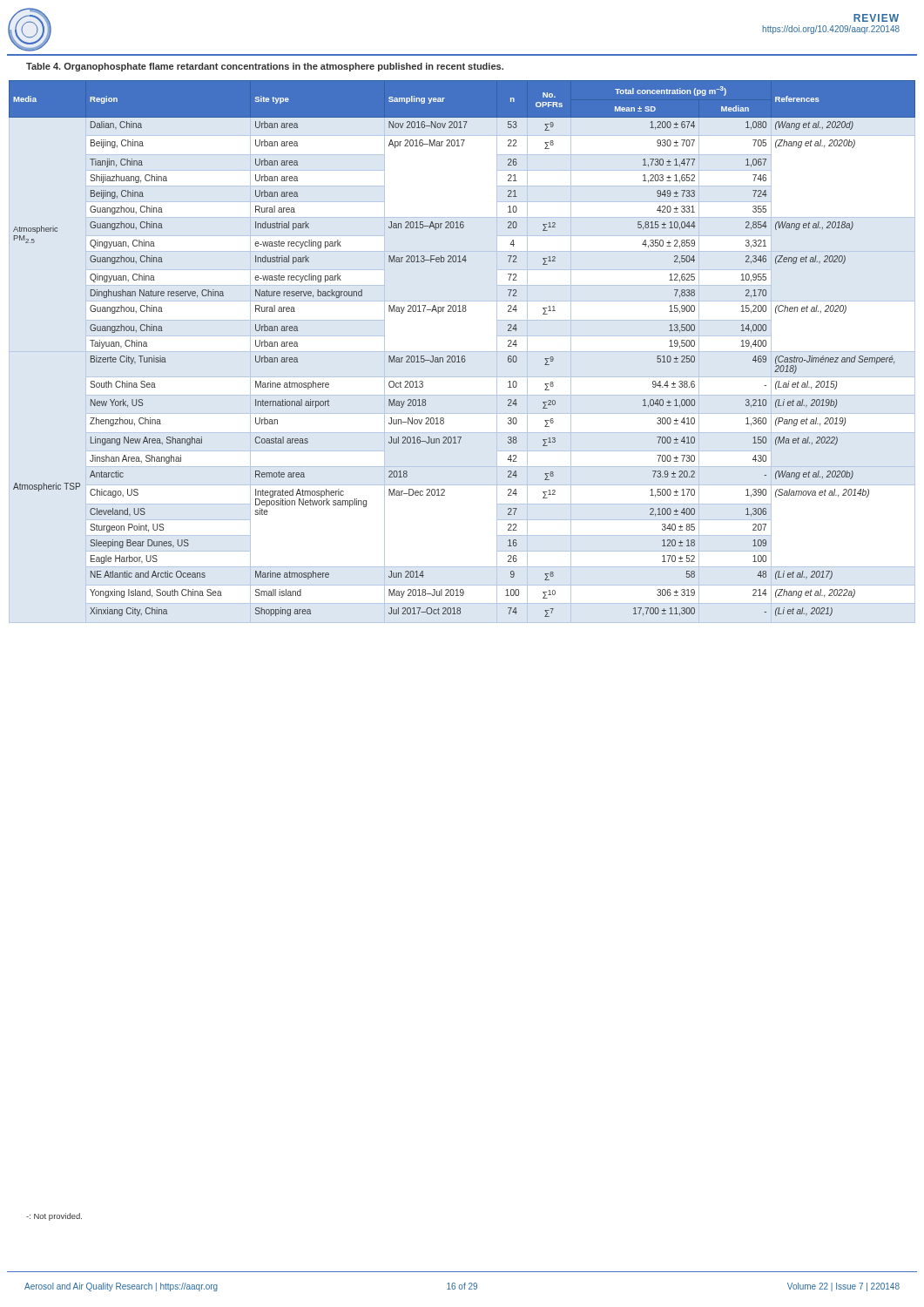Where does it say ": Not provided."?
Screen dimensions: 1307x924
[54, 1216]
